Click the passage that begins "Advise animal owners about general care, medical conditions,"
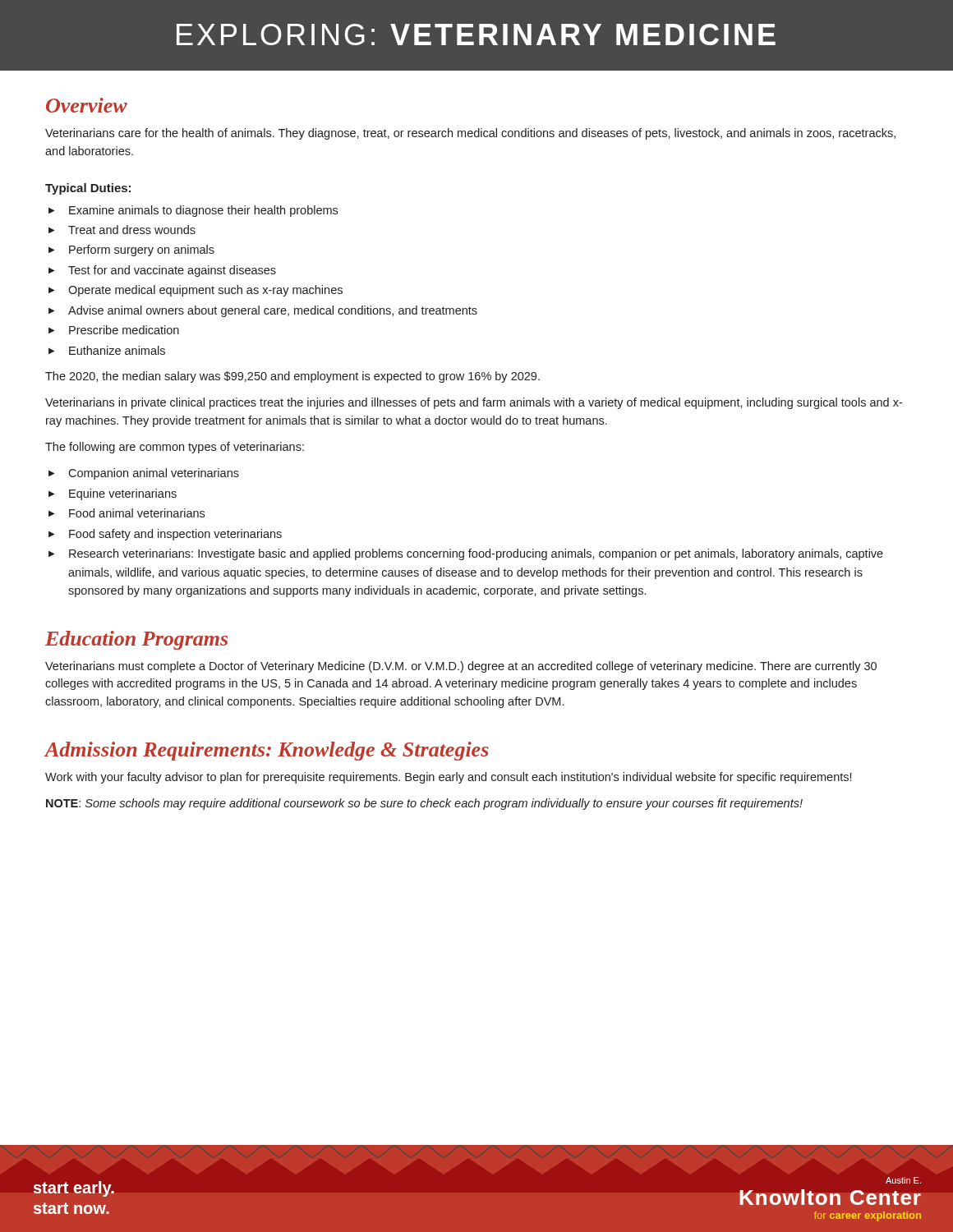The image size is (953, 1232). [x=273, y=310]
